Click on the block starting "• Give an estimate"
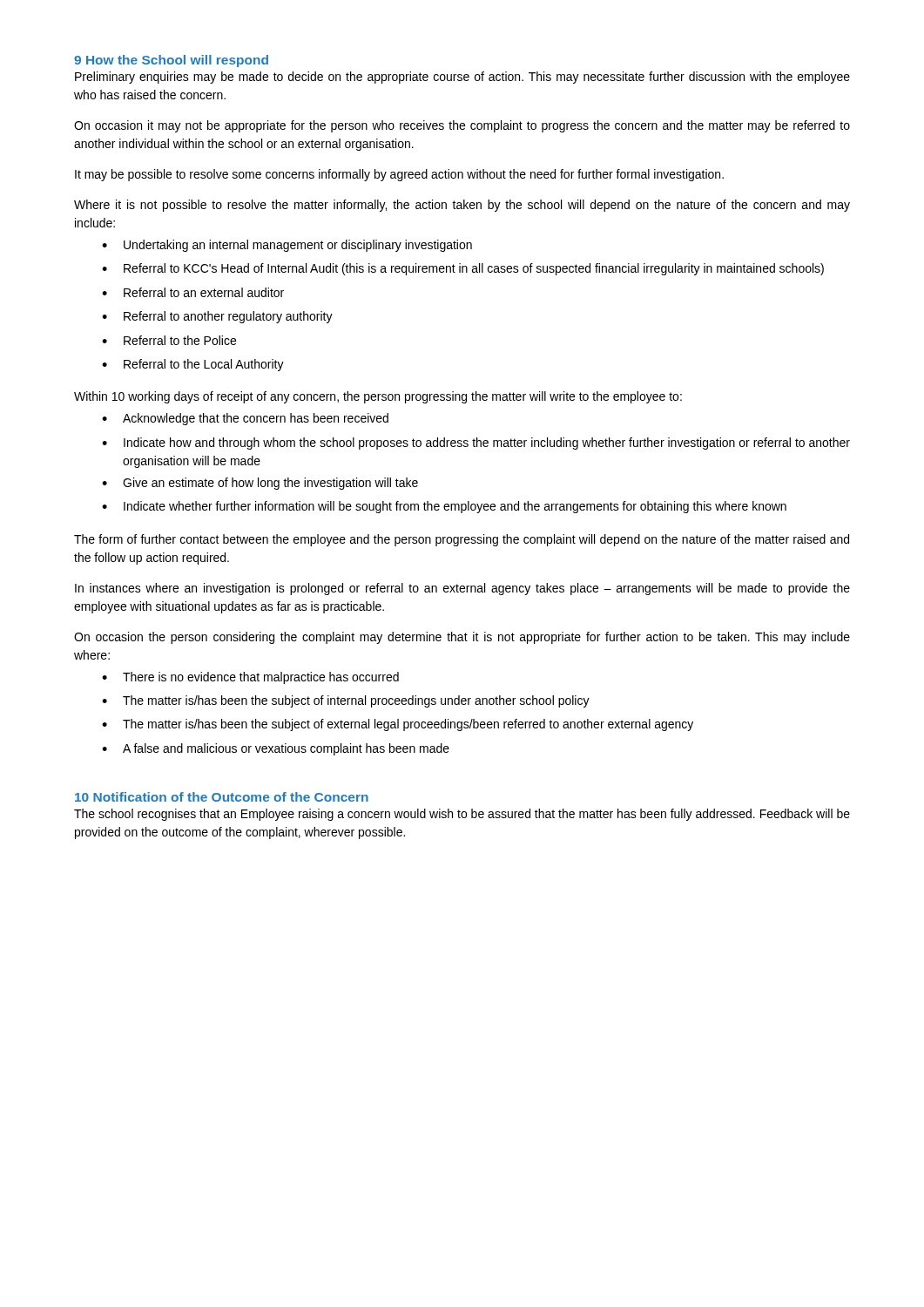Screen dimensions: 1307x924 pos(260,484)
